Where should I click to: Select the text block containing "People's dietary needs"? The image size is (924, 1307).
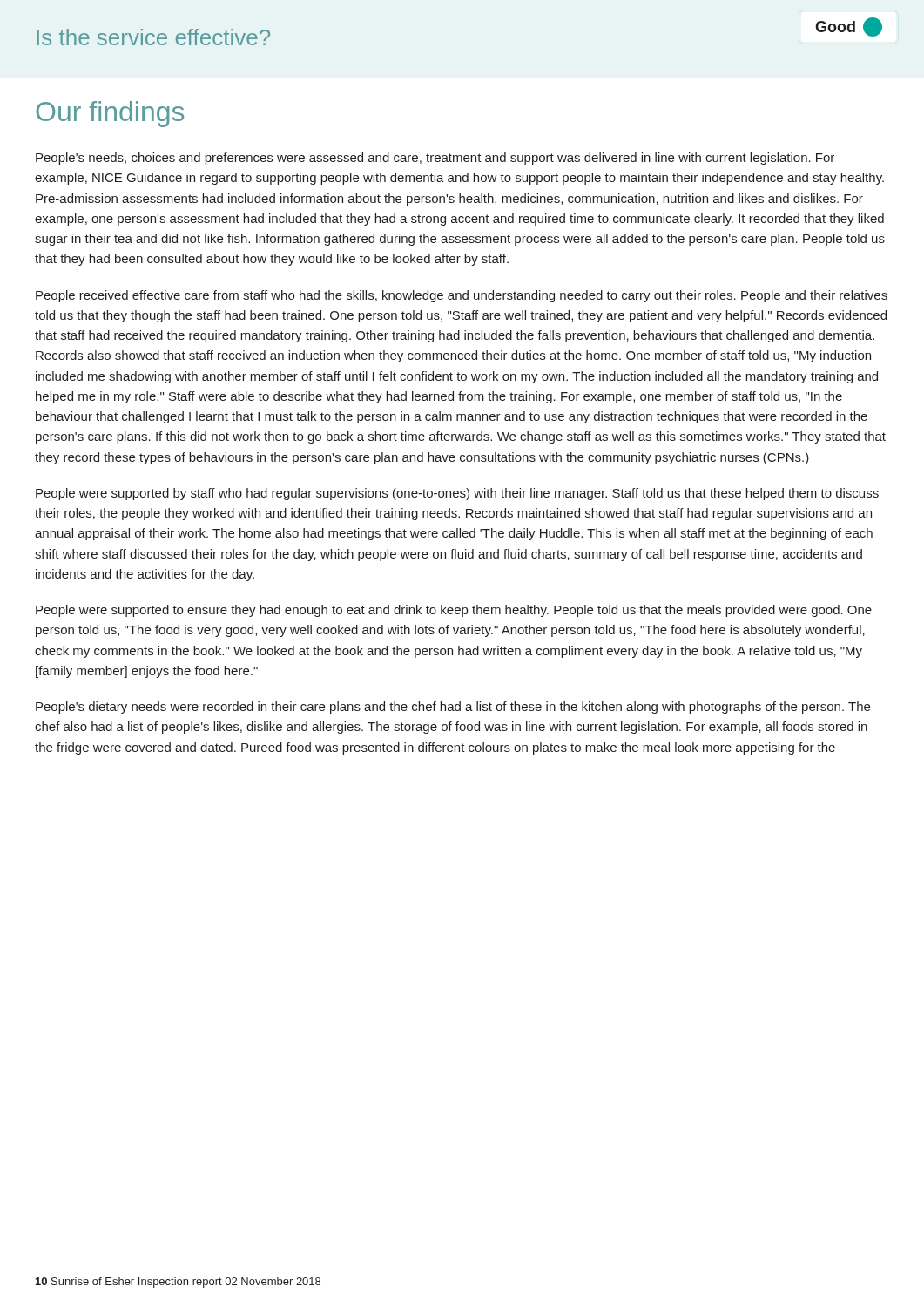pyautogui.click(x=462, y=727)
